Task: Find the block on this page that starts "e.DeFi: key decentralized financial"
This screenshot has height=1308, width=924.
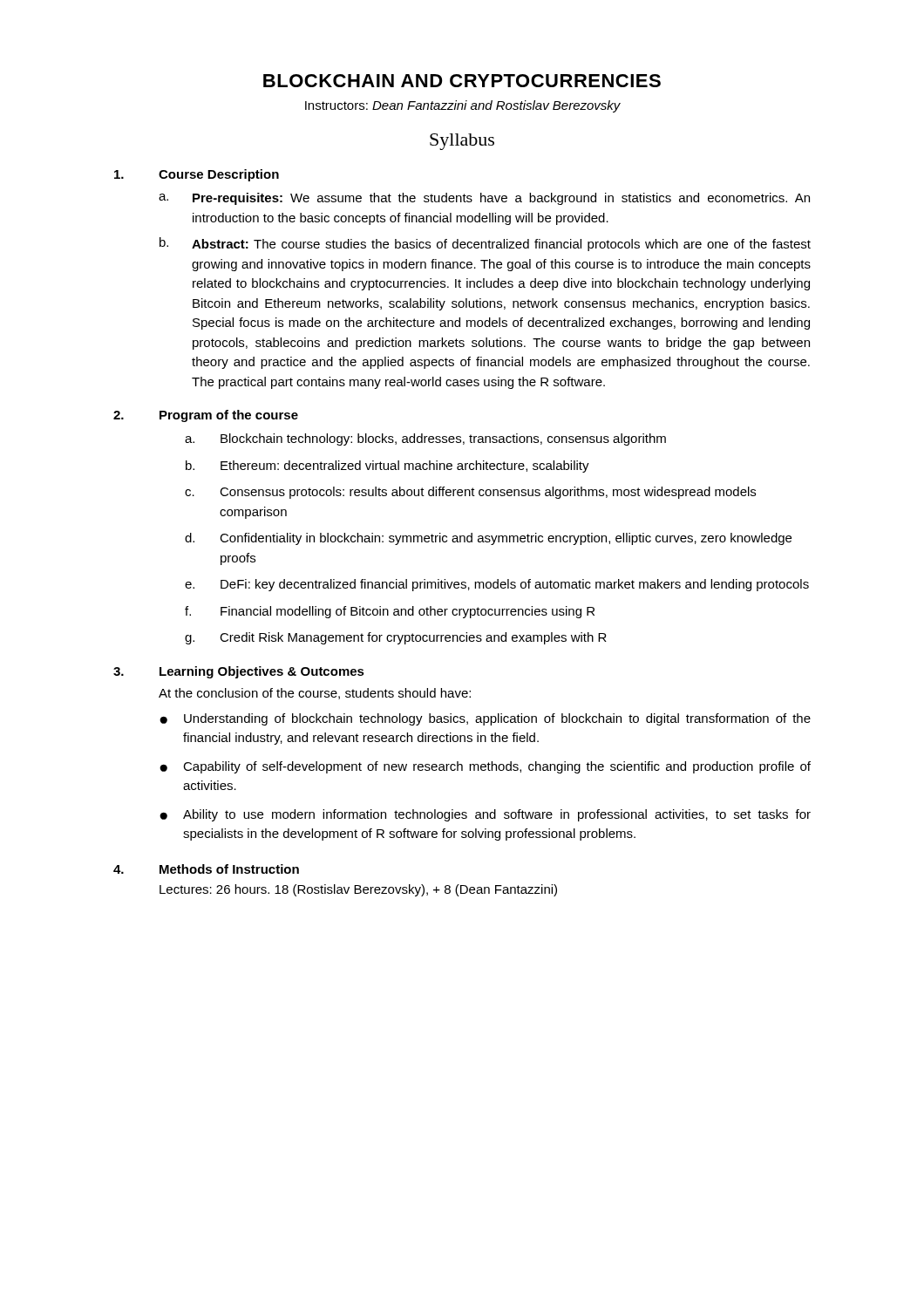Action: (x=485, y=584)
